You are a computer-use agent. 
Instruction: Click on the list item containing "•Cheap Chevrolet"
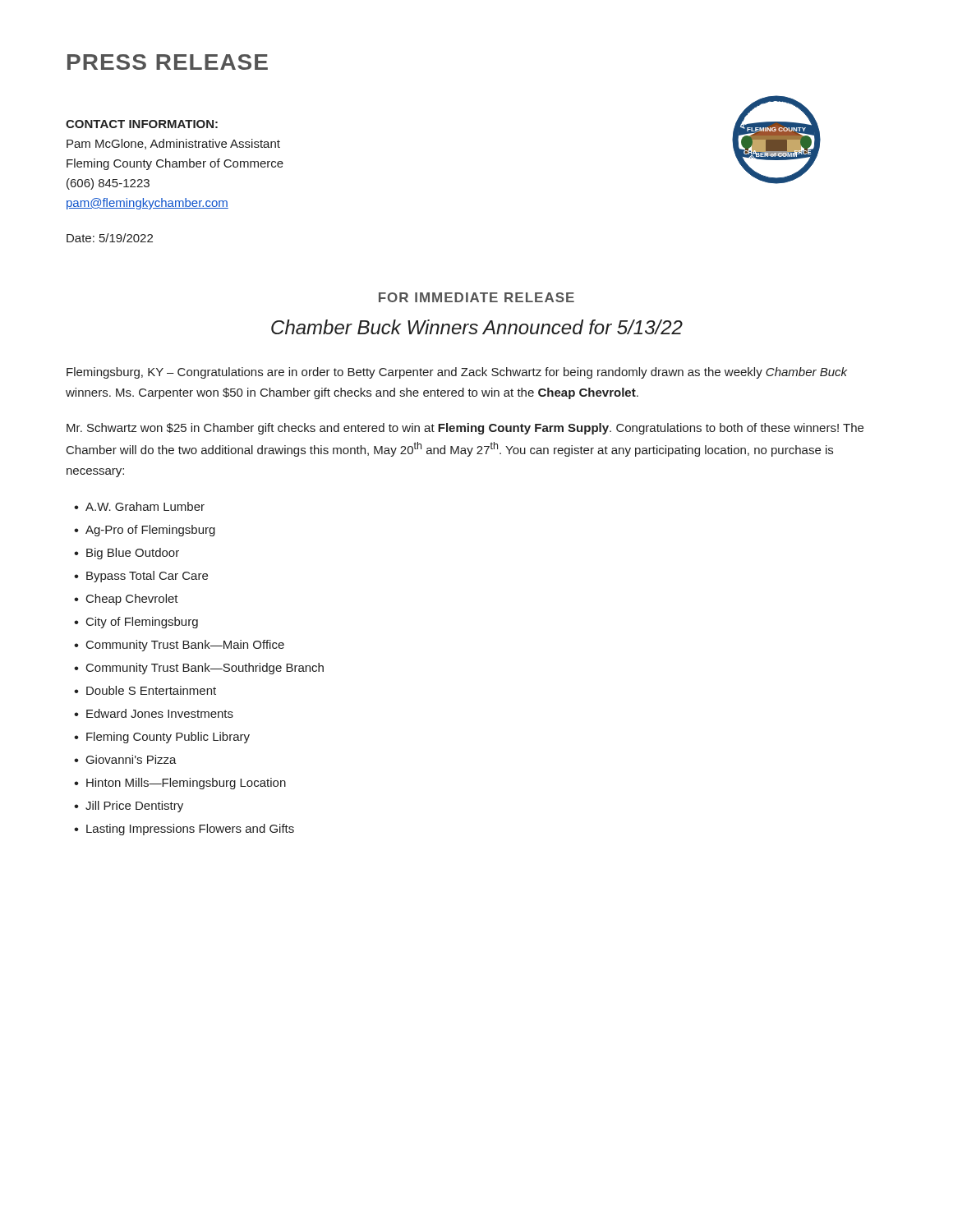click(x=126, y=600)
